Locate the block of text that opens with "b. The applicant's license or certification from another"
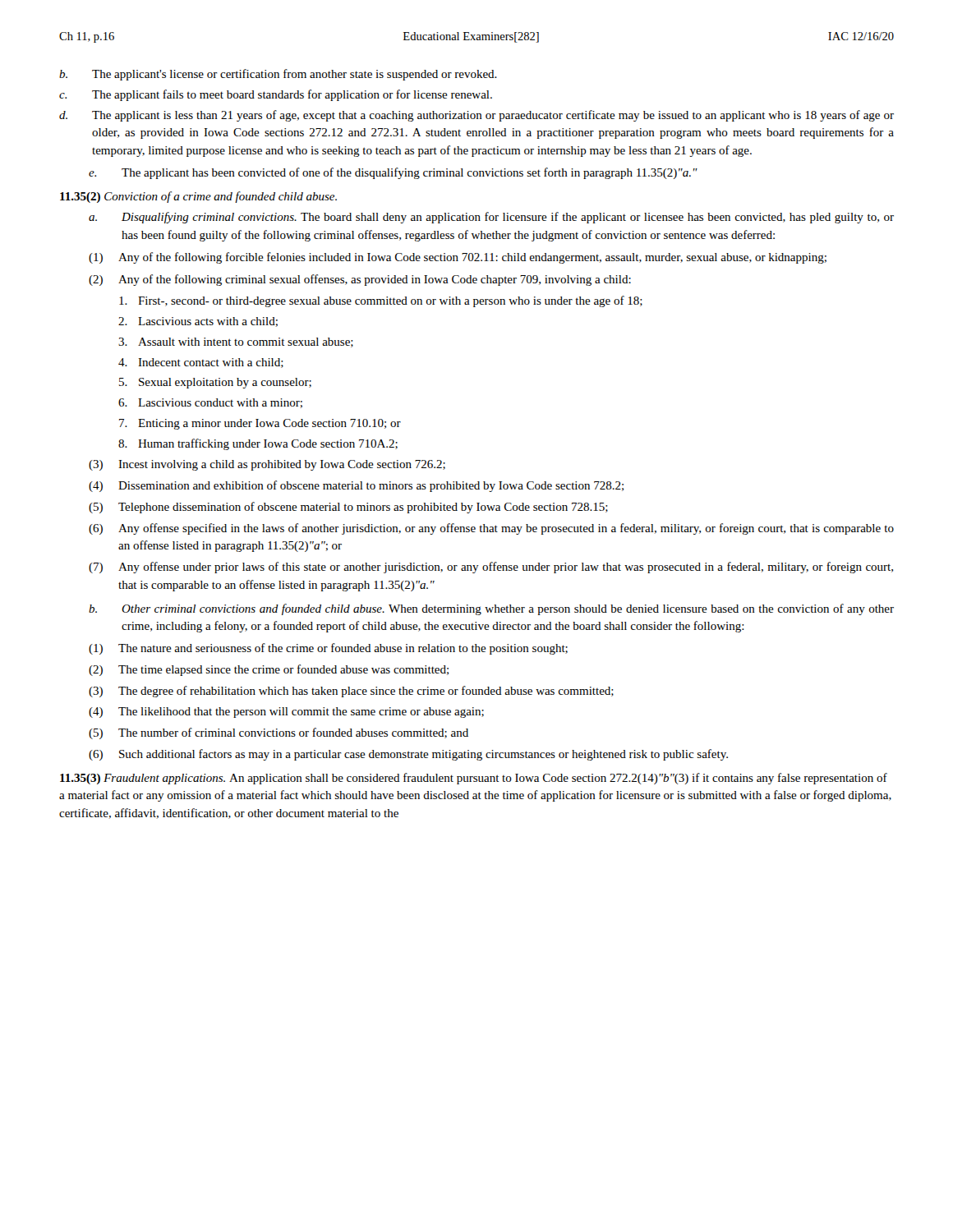The height and width of the screenshot is (1232, 953). 476,75
